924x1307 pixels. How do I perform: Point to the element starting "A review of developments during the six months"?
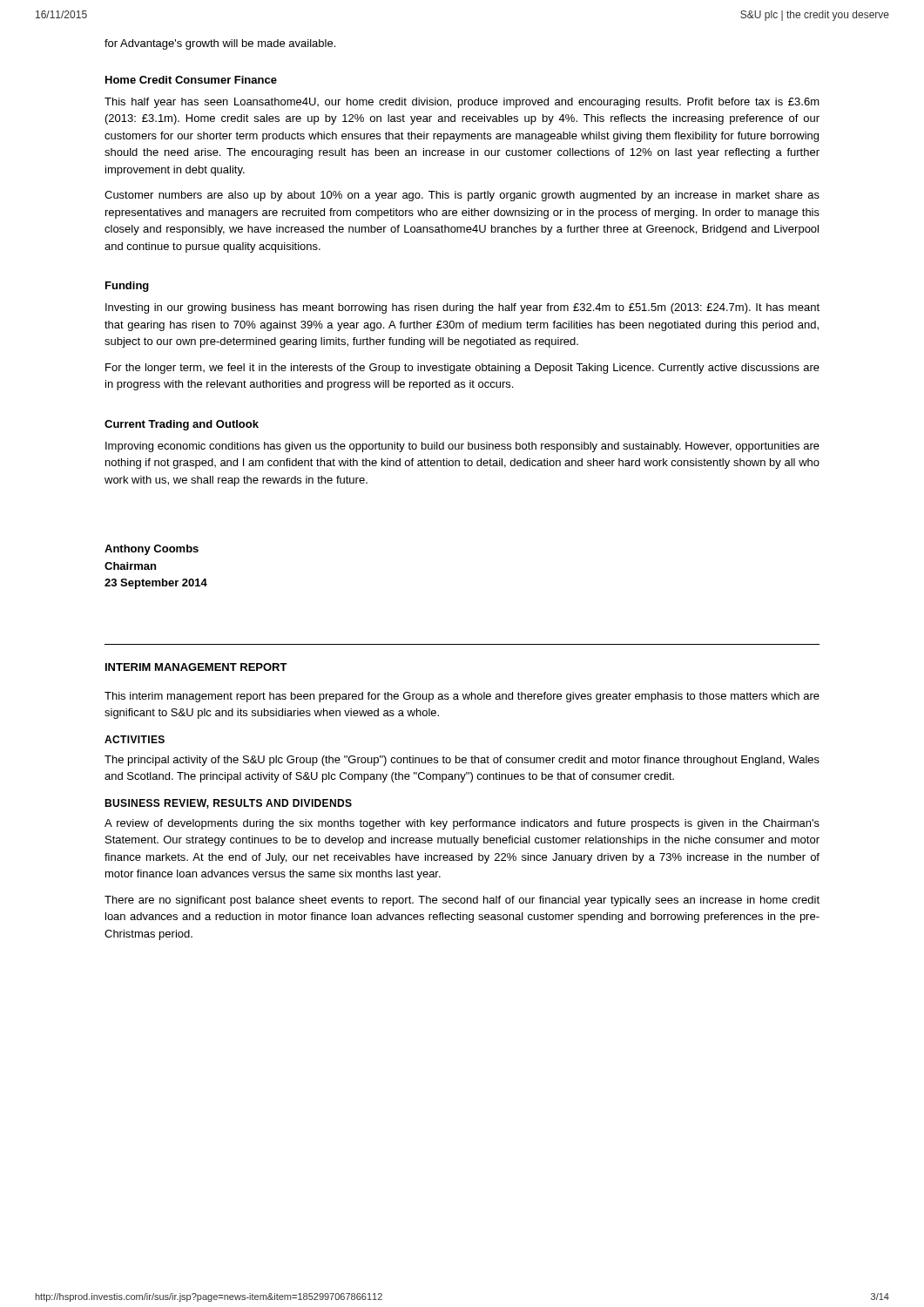coord(462,848)
